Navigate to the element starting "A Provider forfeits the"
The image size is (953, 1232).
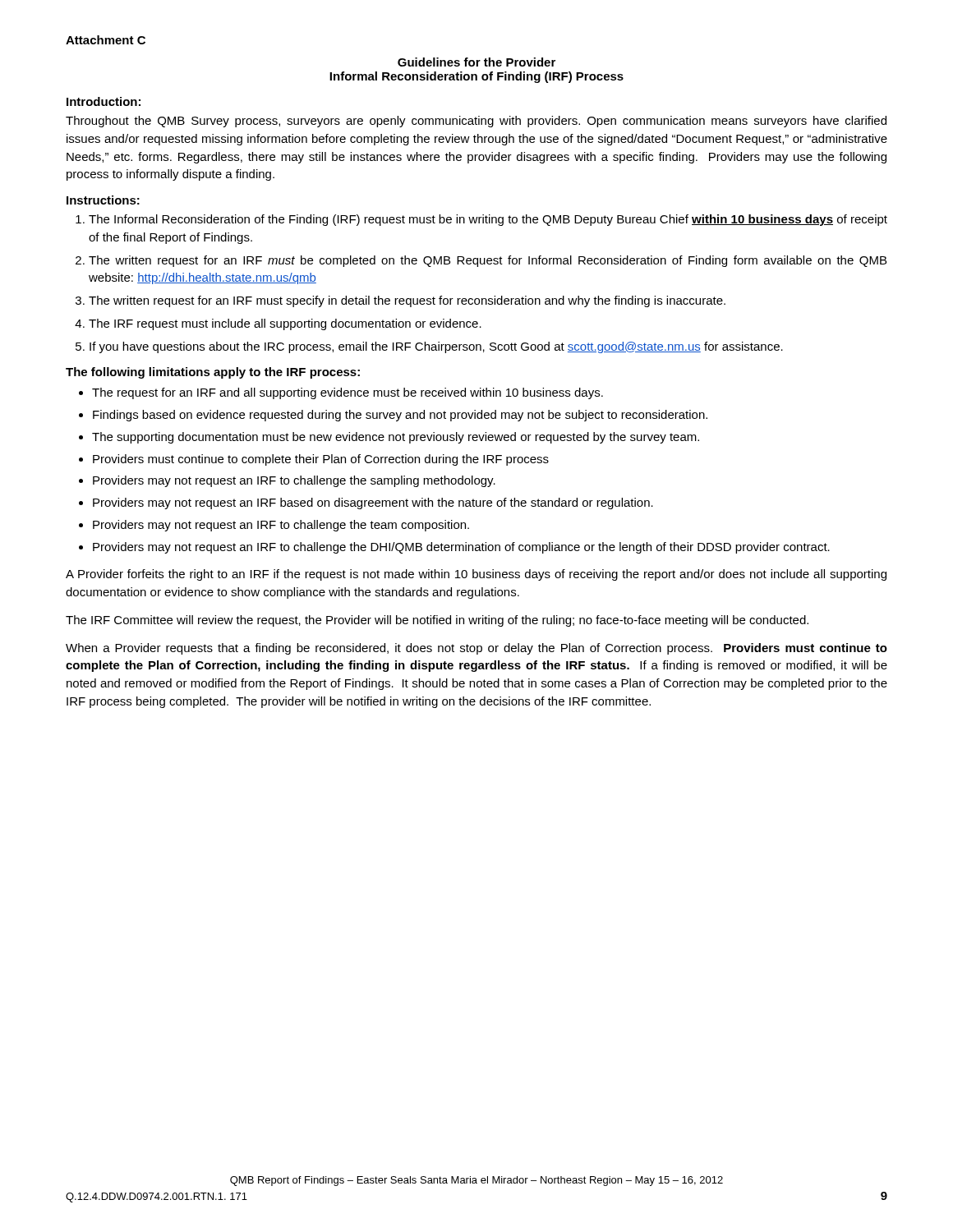tap(476, 583)
